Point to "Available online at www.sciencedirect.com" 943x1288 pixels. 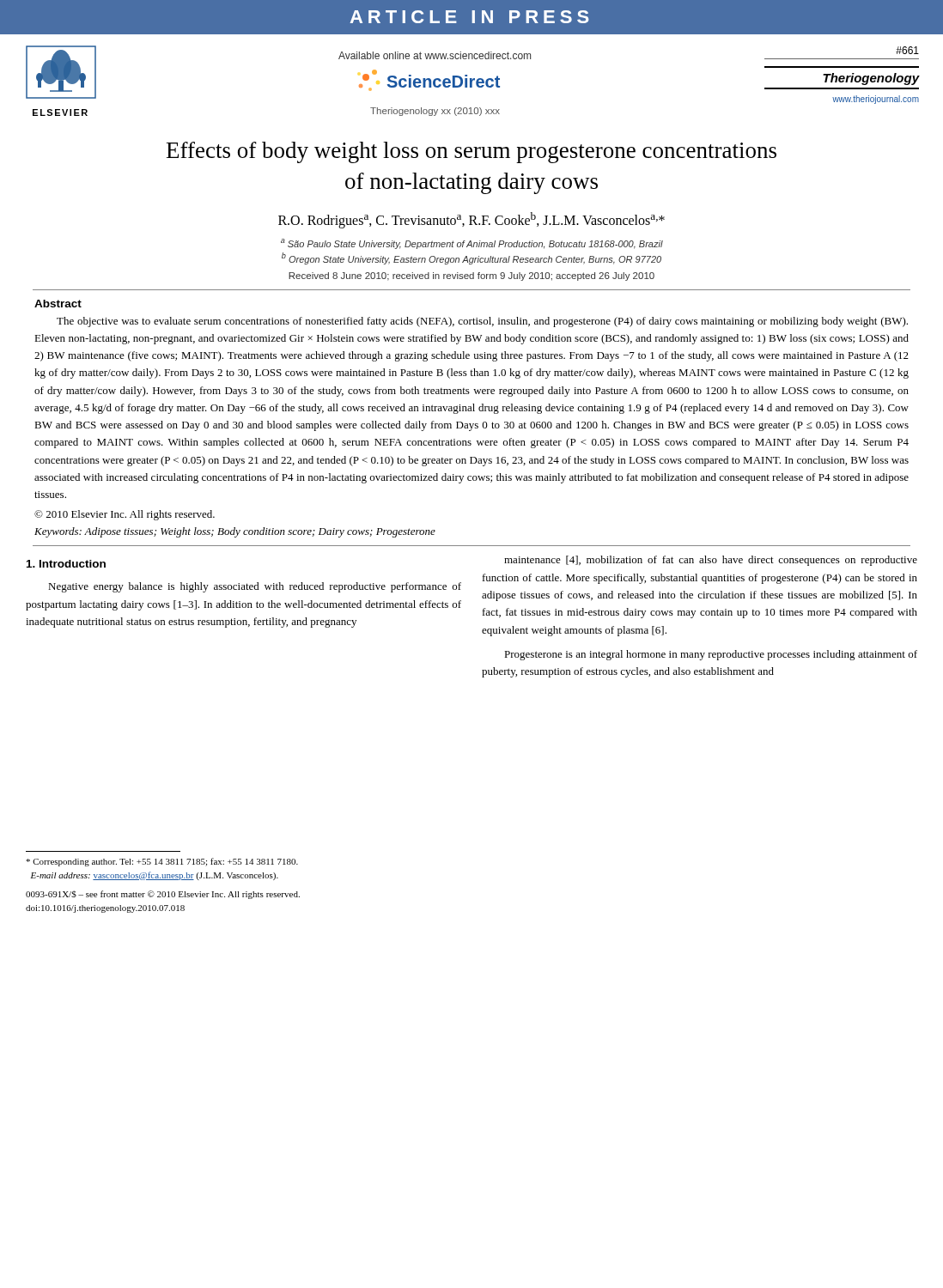pos(435,56)
